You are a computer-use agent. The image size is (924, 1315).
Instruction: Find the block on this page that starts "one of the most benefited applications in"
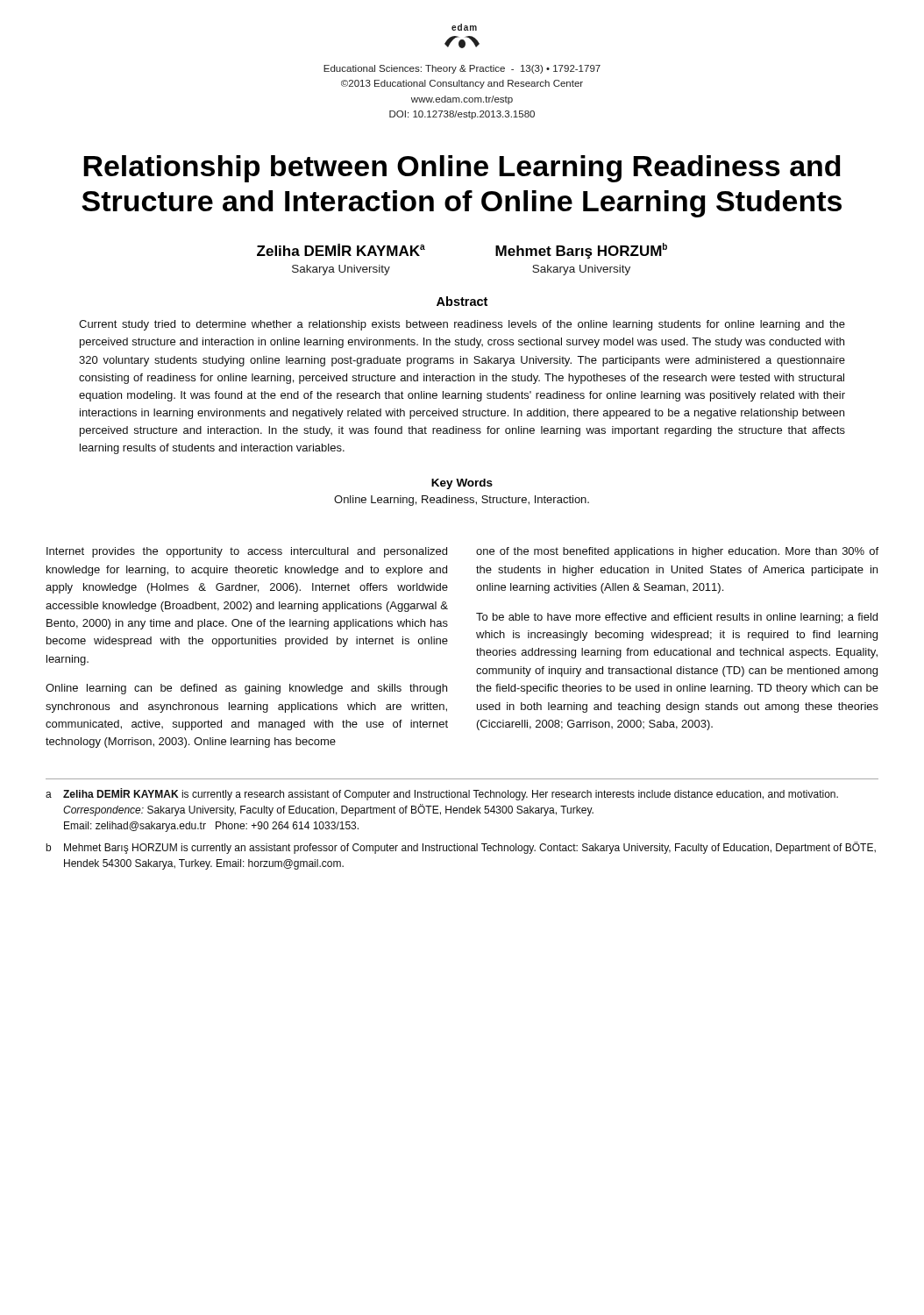(677, 638)
